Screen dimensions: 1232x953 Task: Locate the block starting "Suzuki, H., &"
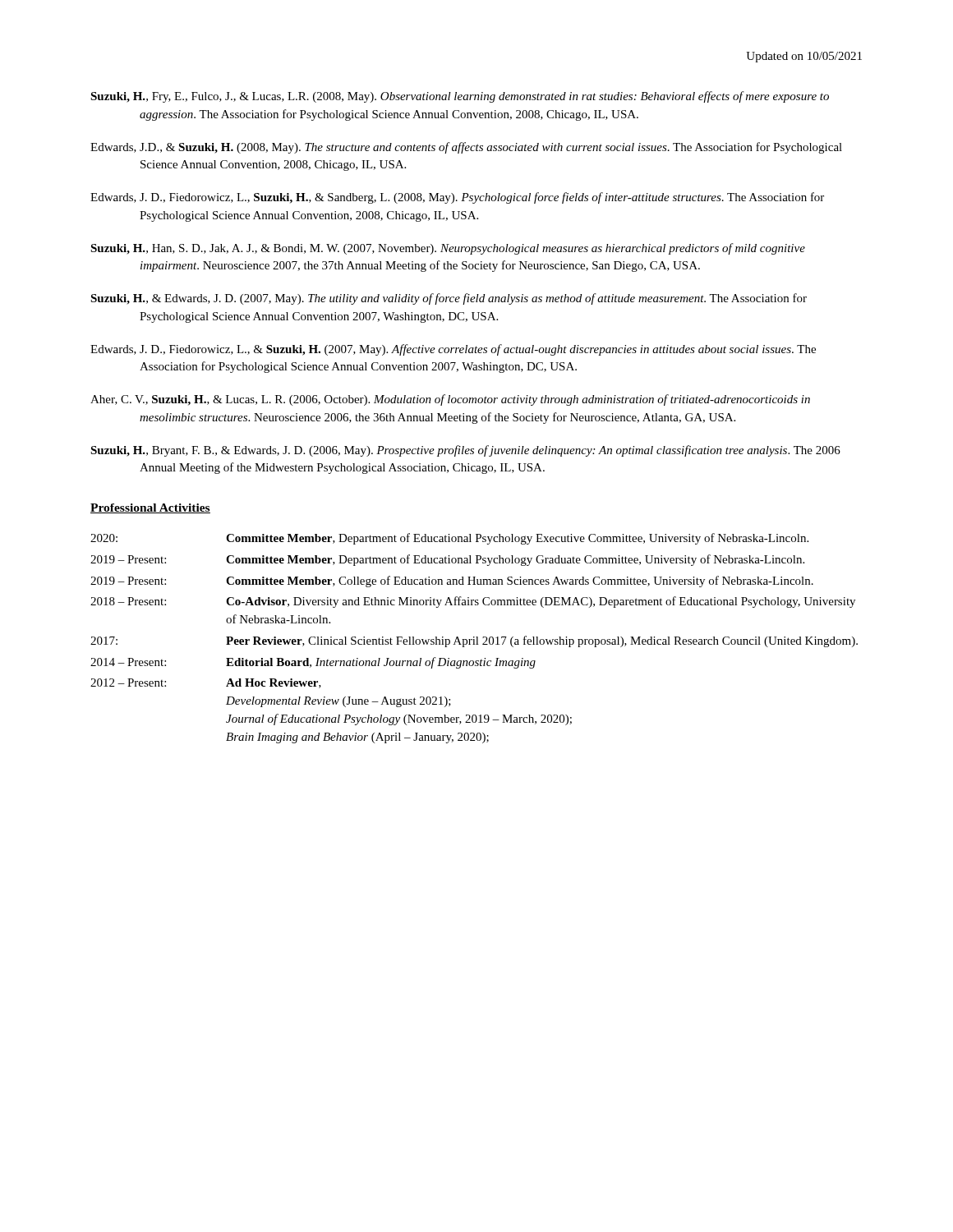tap(449, 307)
